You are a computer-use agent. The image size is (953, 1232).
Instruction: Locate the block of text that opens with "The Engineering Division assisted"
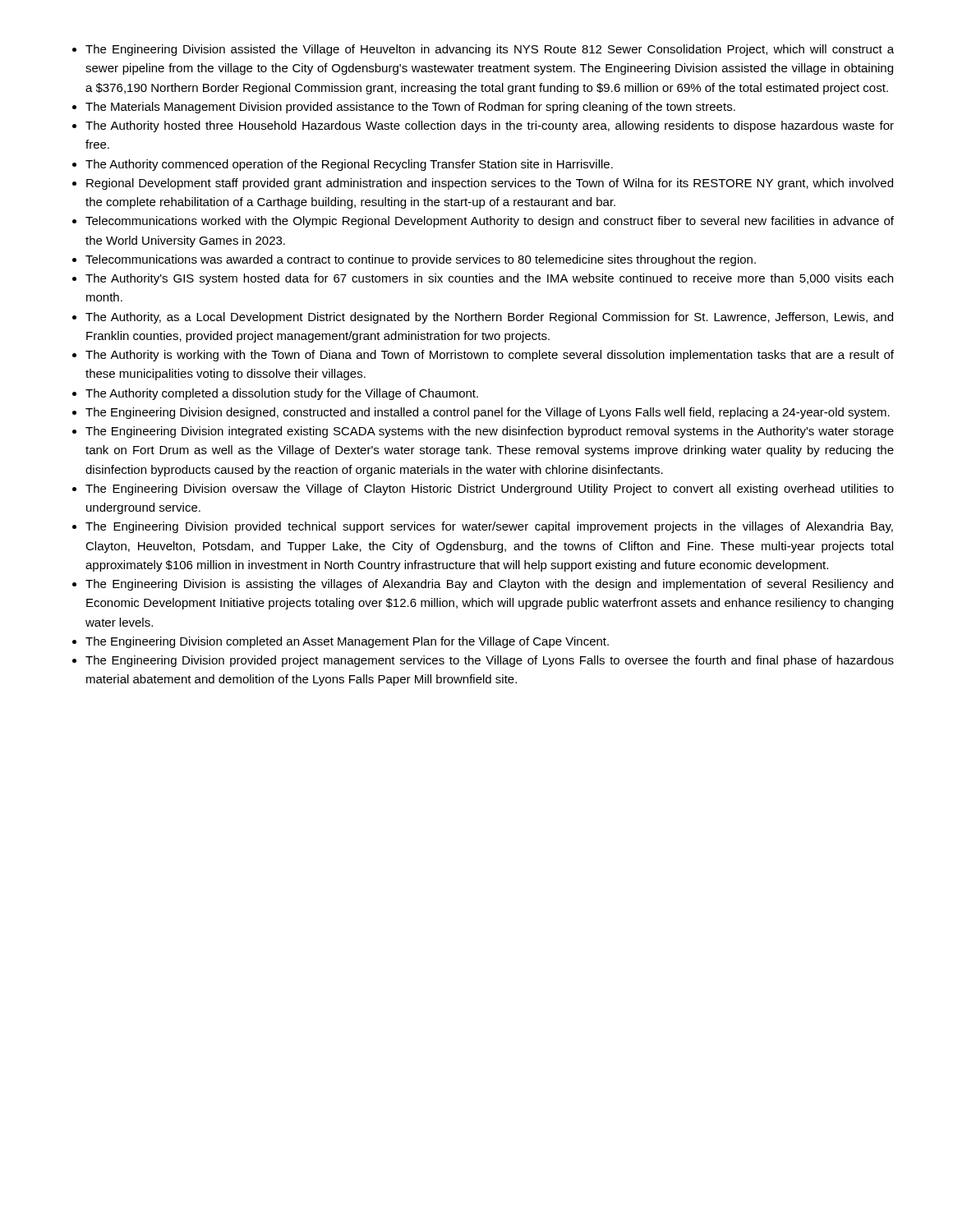click(476, 68)
